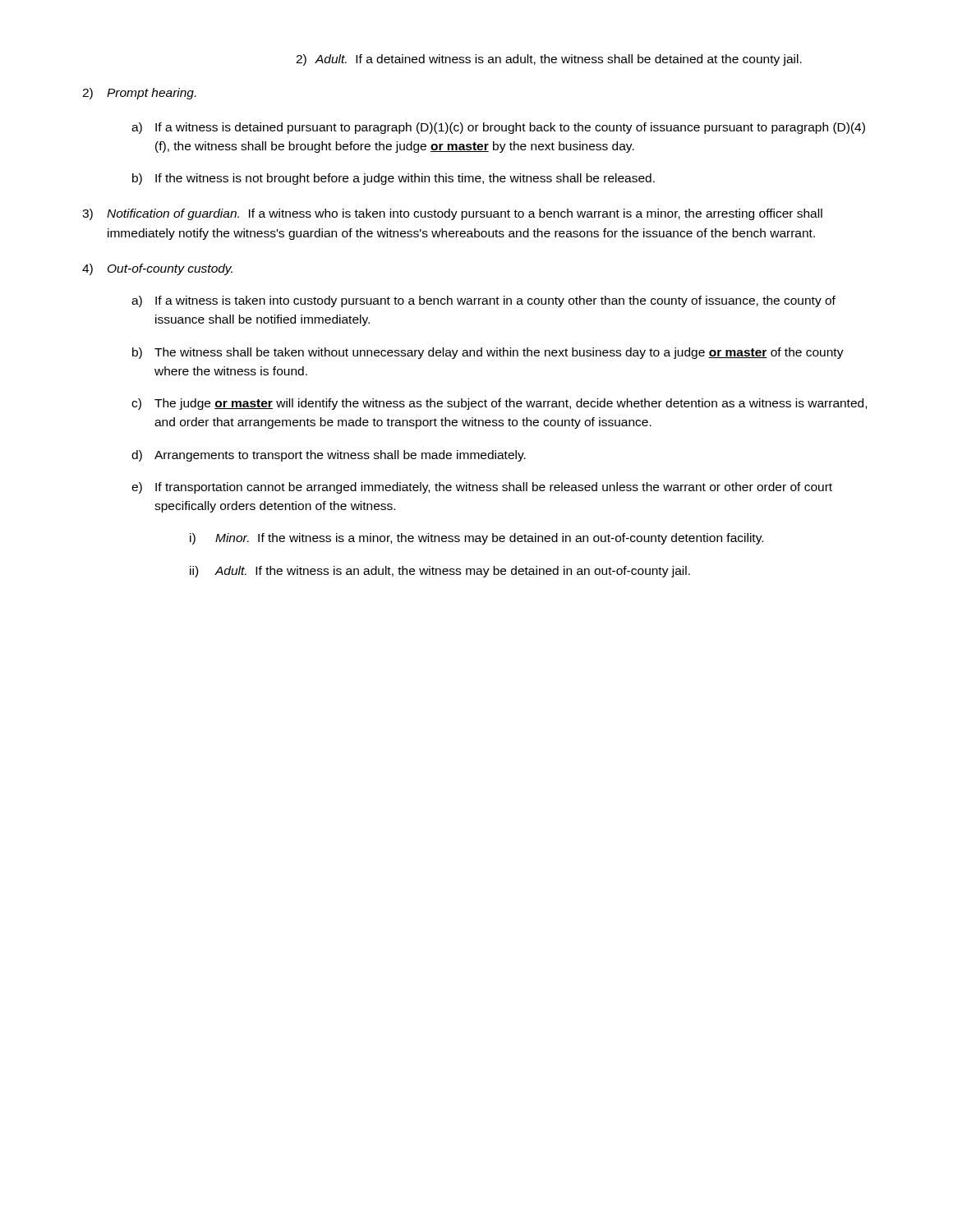Locate the block of text that opens with "c) The judge or master"
Screen dimensions: 1232x953
pos(501,412)
